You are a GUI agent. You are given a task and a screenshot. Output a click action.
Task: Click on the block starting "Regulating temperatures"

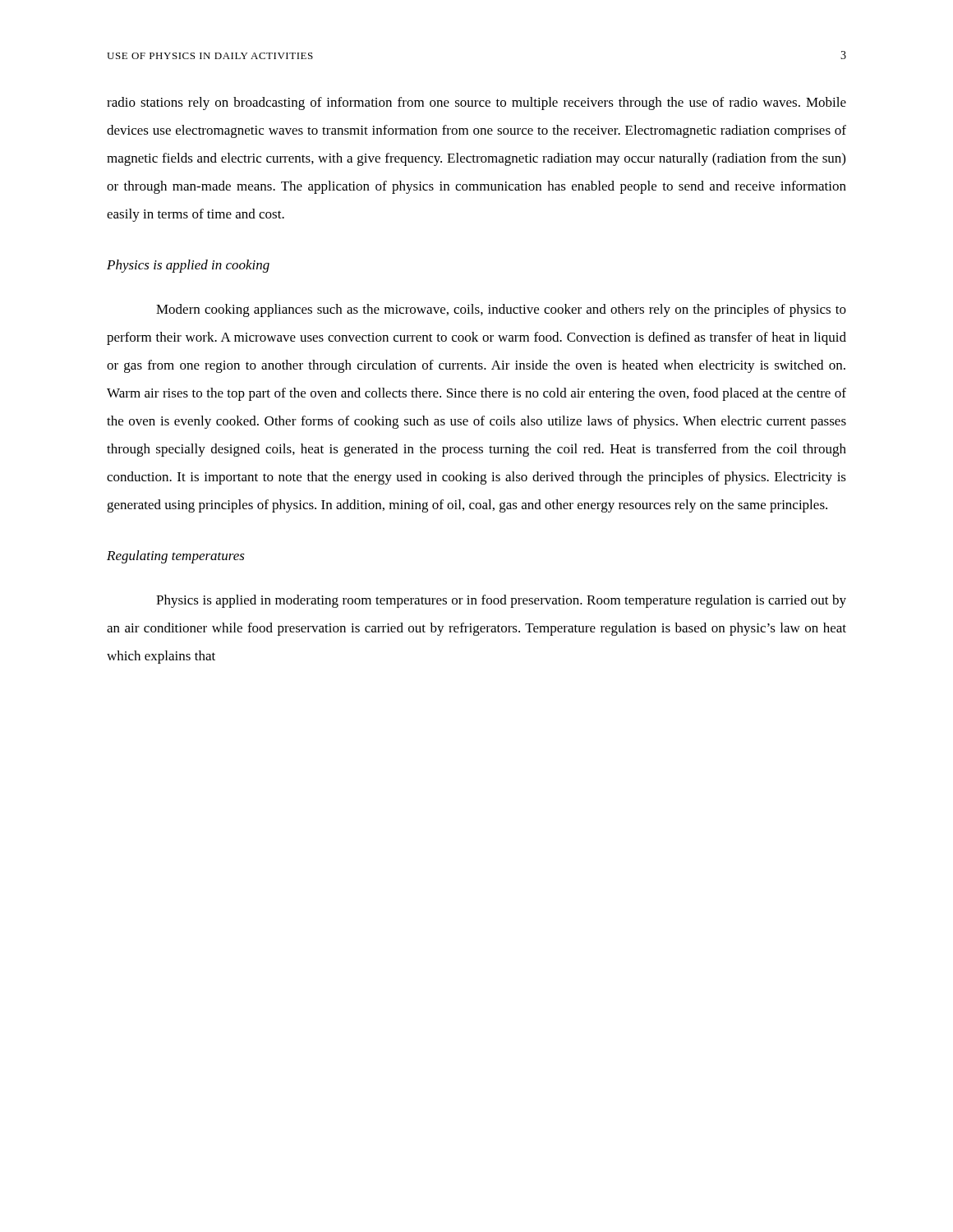click(x=176, y=556)
